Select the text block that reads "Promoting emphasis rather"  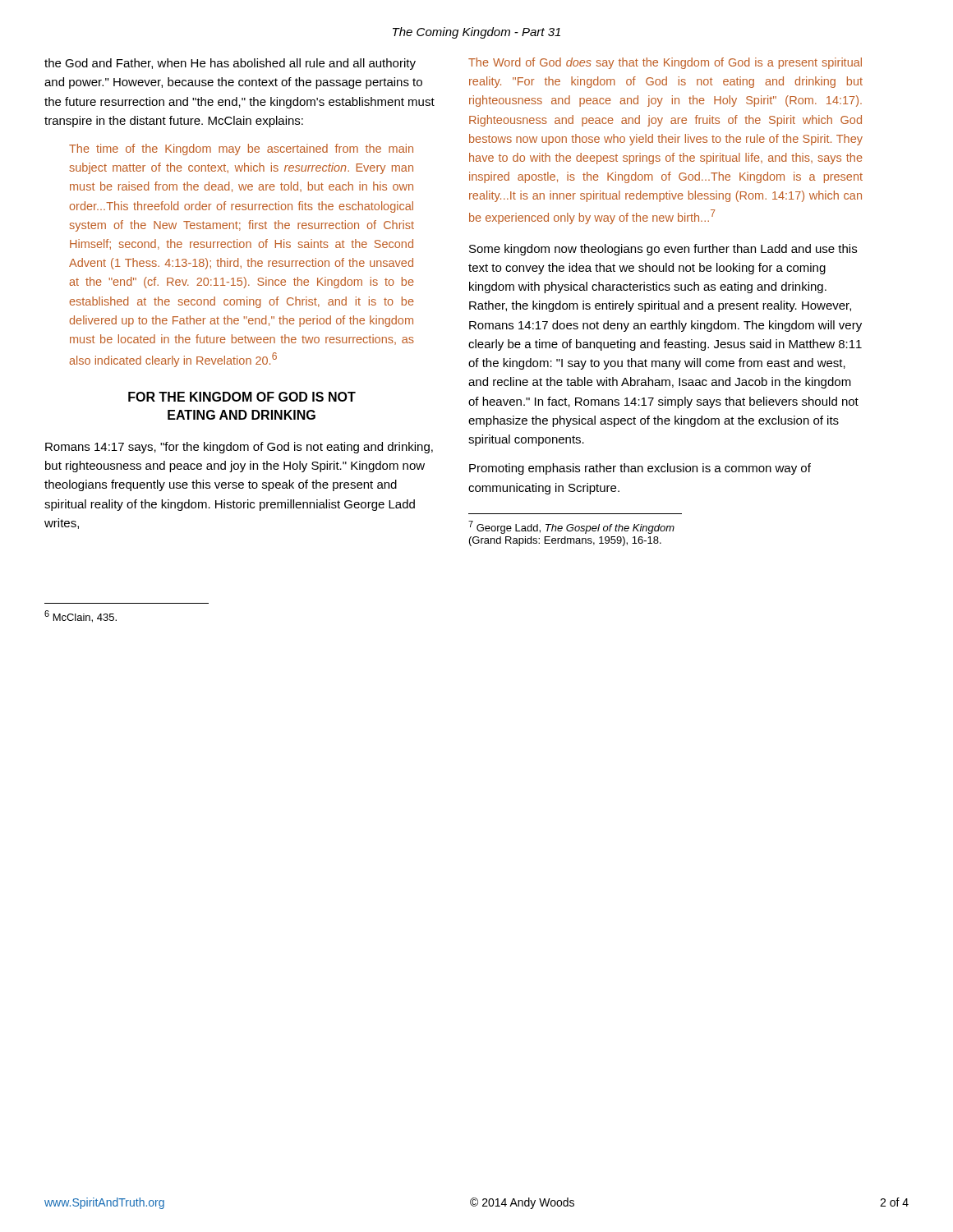click(640, 478)
